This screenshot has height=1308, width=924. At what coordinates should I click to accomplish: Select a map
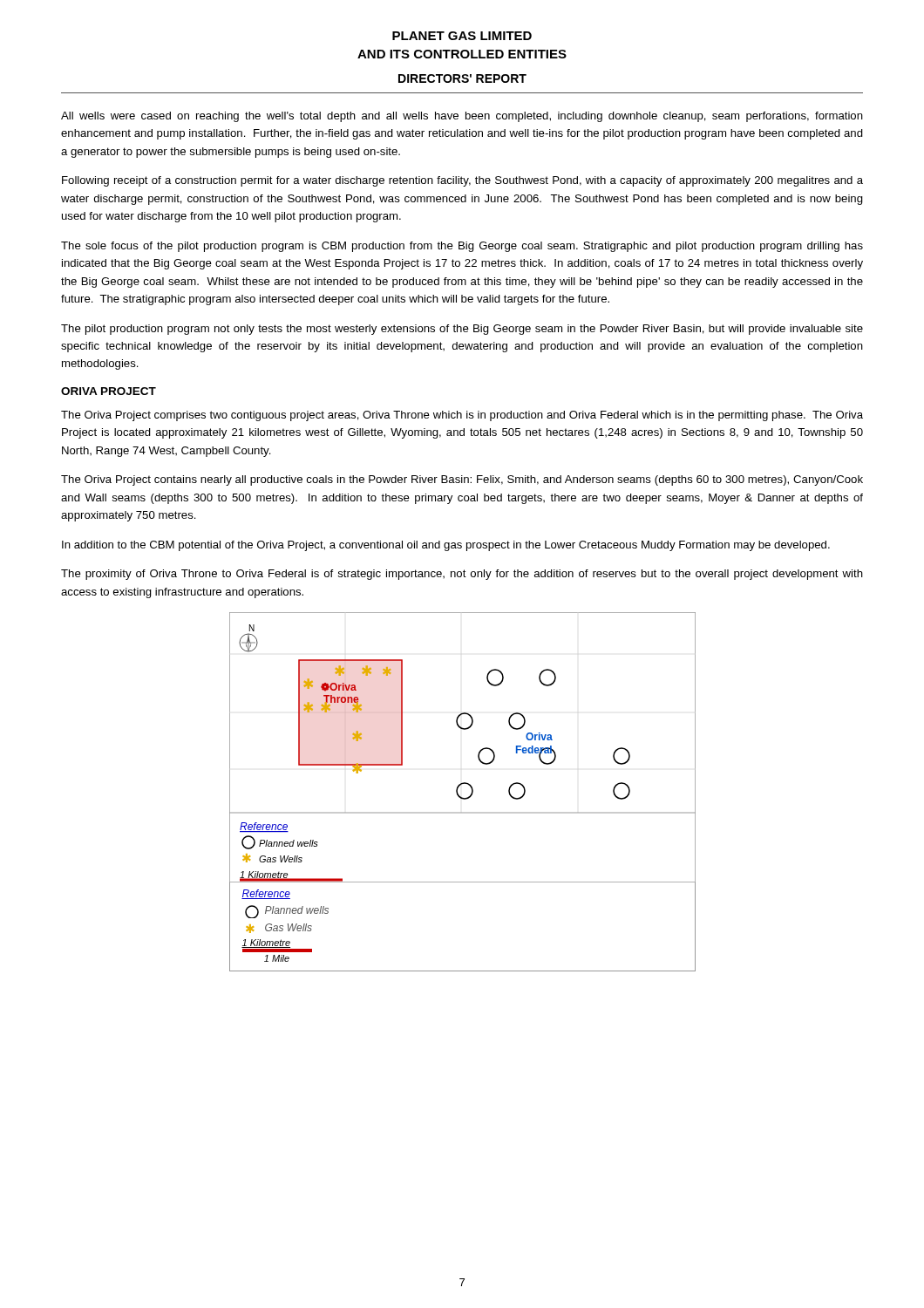462,792
